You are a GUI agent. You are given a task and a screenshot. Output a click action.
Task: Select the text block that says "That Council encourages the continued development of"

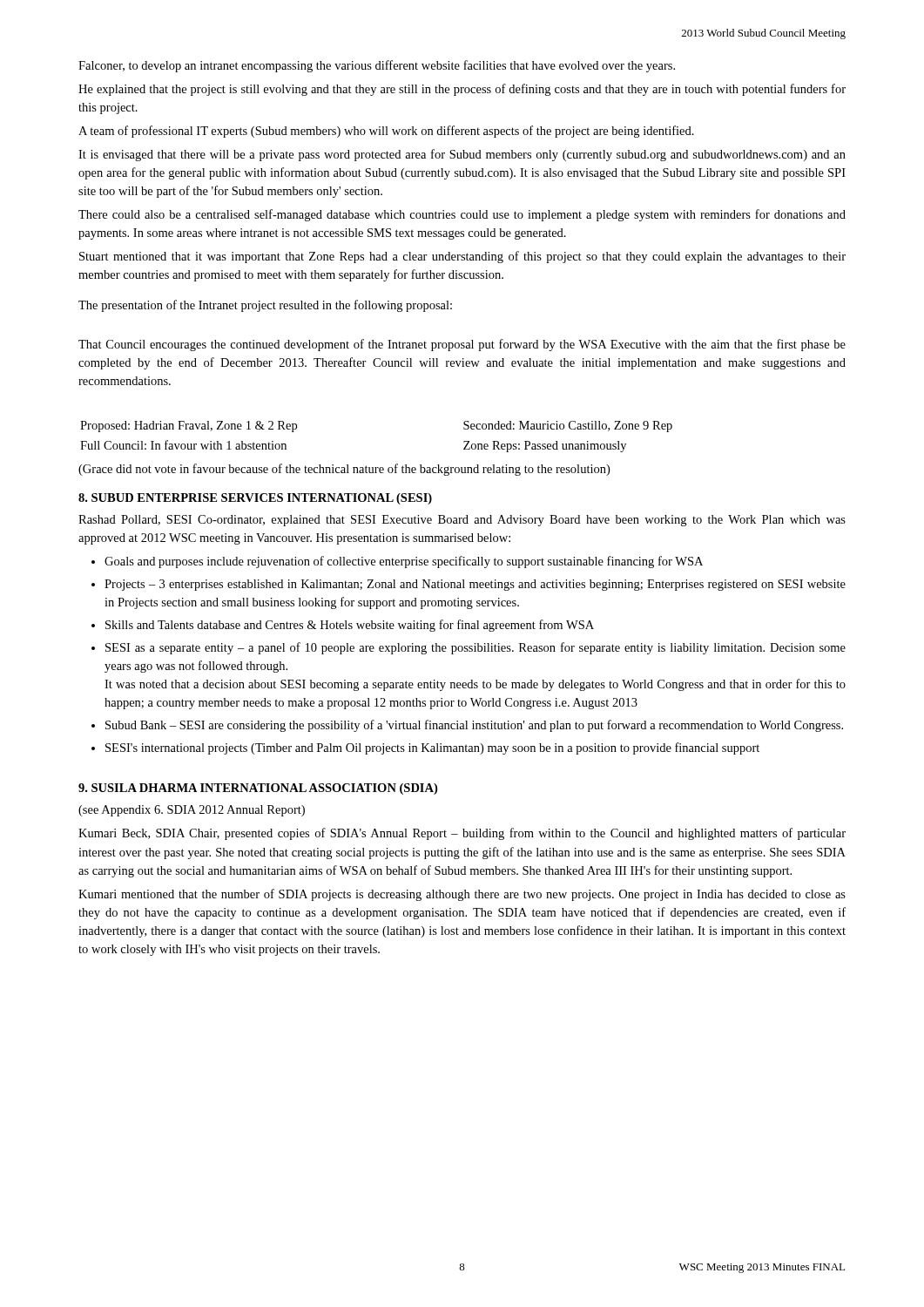click(462, 363)
